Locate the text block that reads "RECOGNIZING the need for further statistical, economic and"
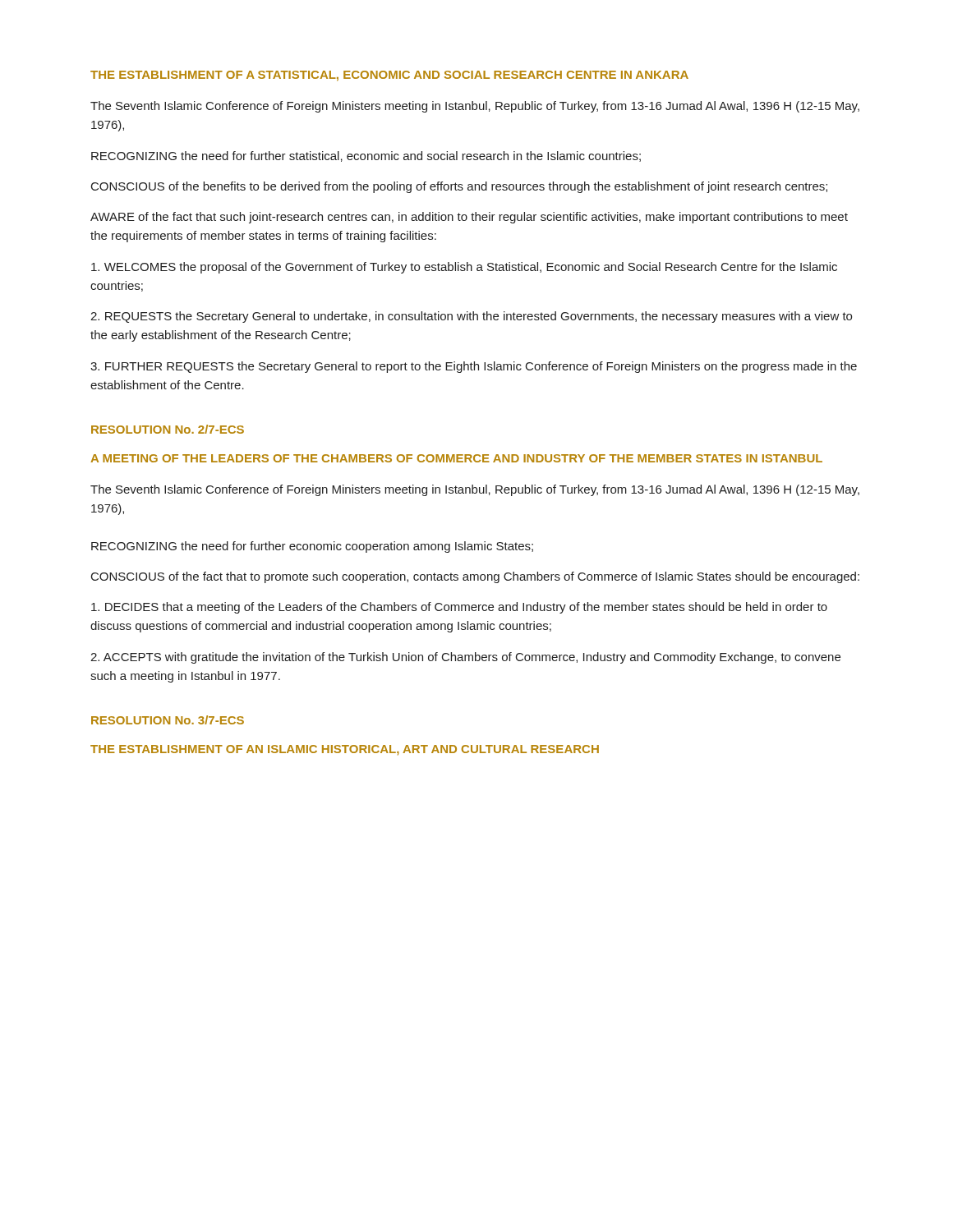This screenshot has width=953, height=1232. [366, 155]
